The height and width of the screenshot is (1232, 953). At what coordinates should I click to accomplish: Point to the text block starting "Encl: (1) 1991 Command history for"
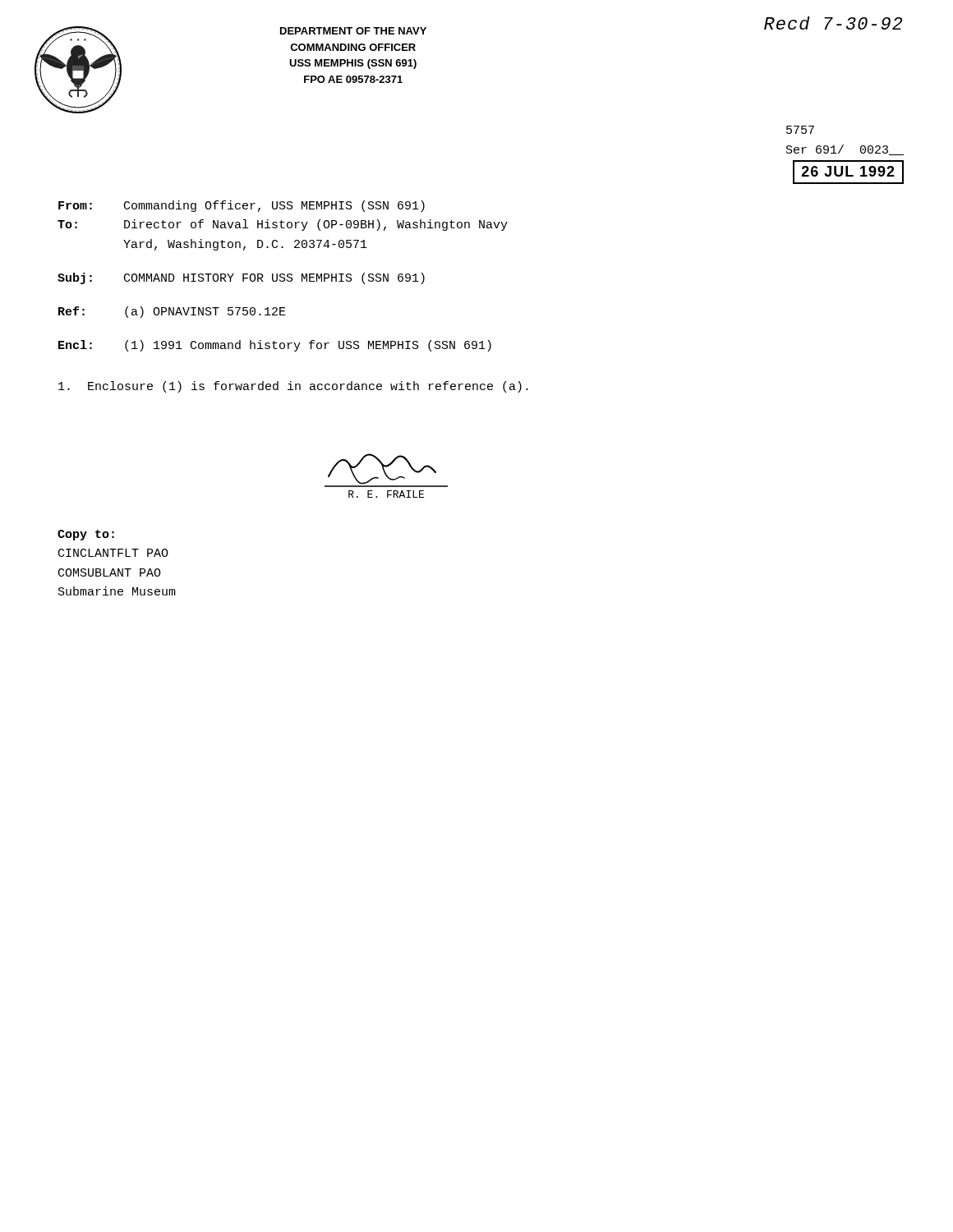[481, 346]
